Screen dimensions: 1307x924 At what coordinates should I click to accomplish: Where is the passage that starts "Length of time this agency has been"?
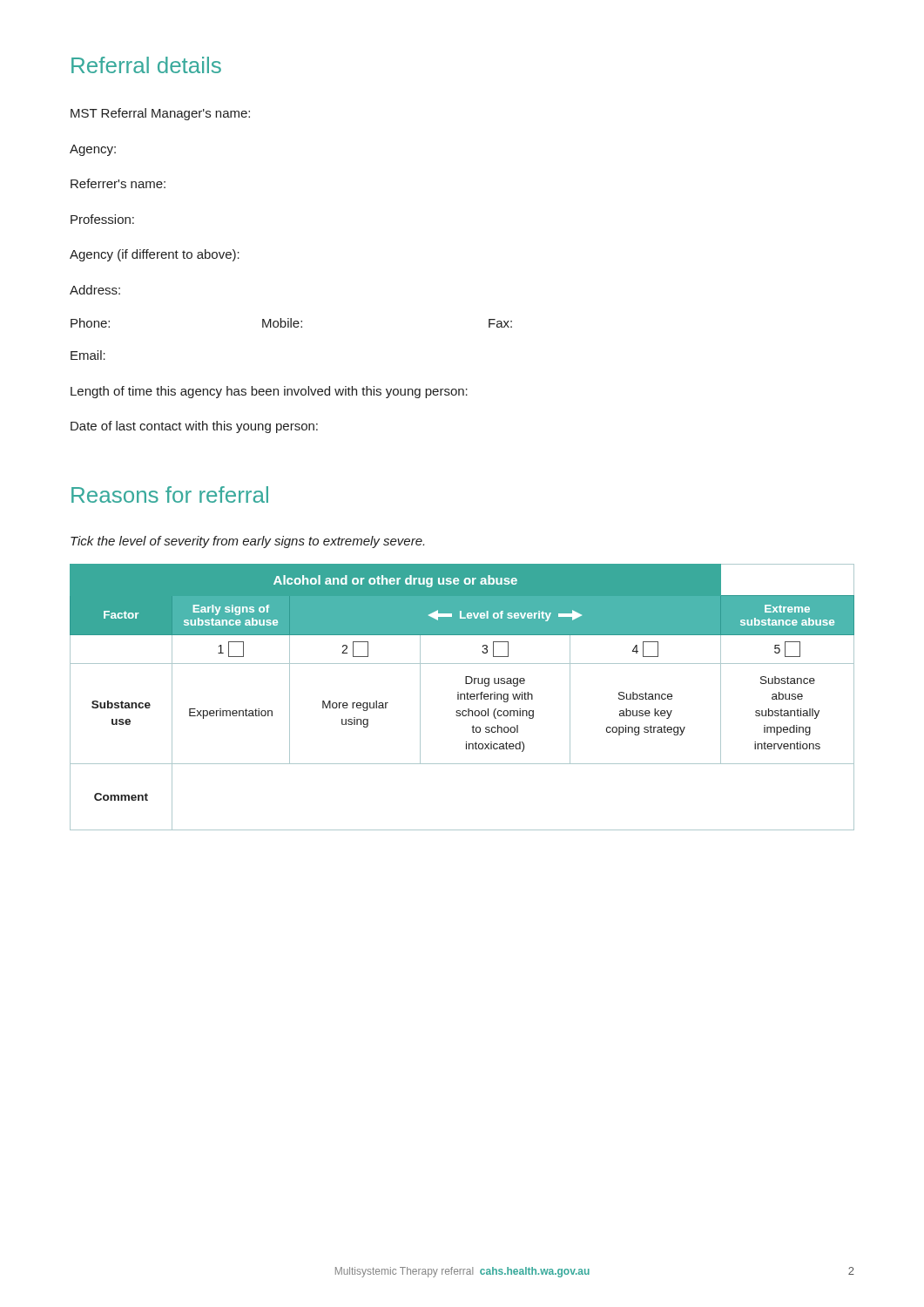click(x=269, y=390)
